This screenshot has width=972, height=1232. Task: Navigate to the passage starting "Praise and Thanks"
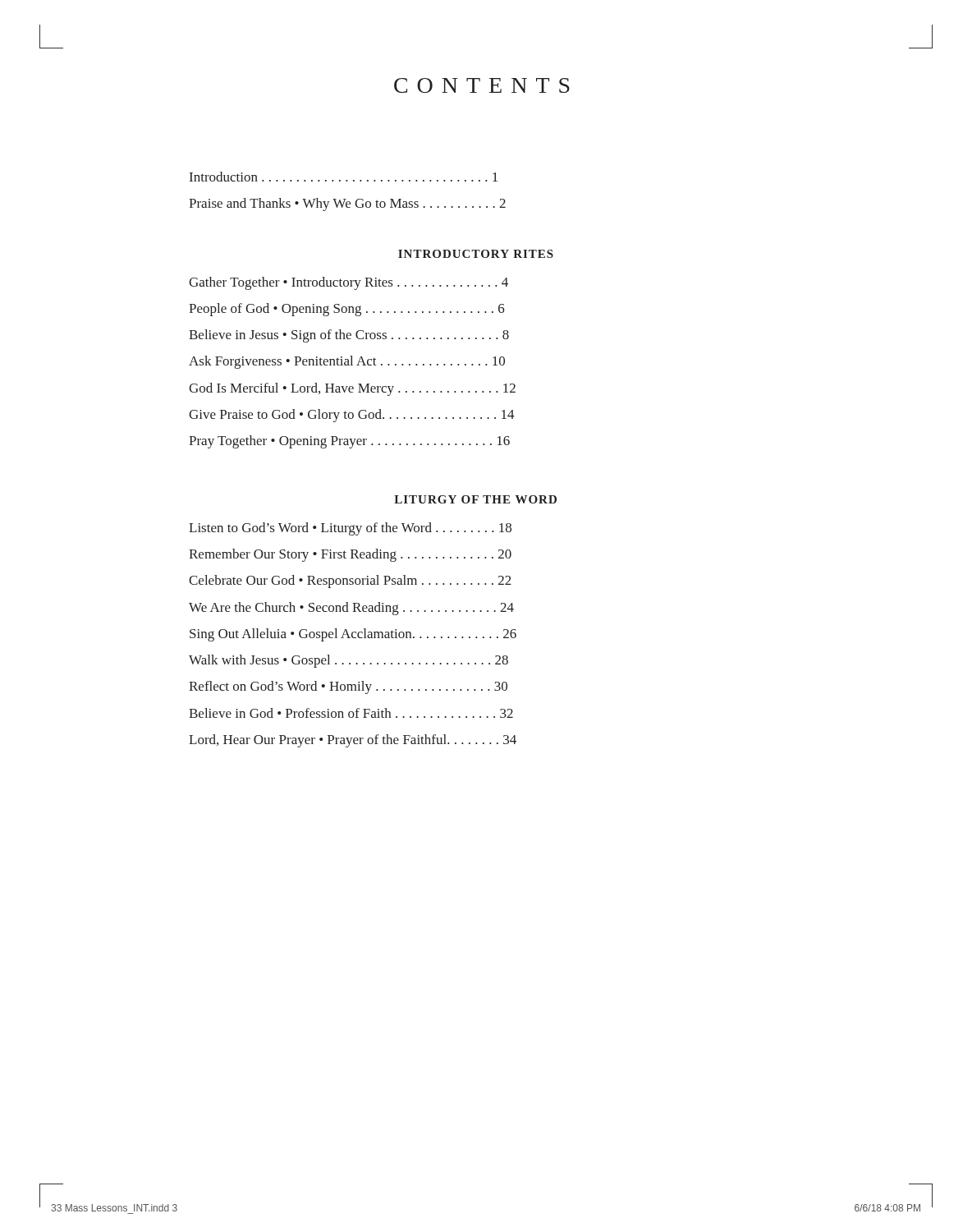click(348, 204)
